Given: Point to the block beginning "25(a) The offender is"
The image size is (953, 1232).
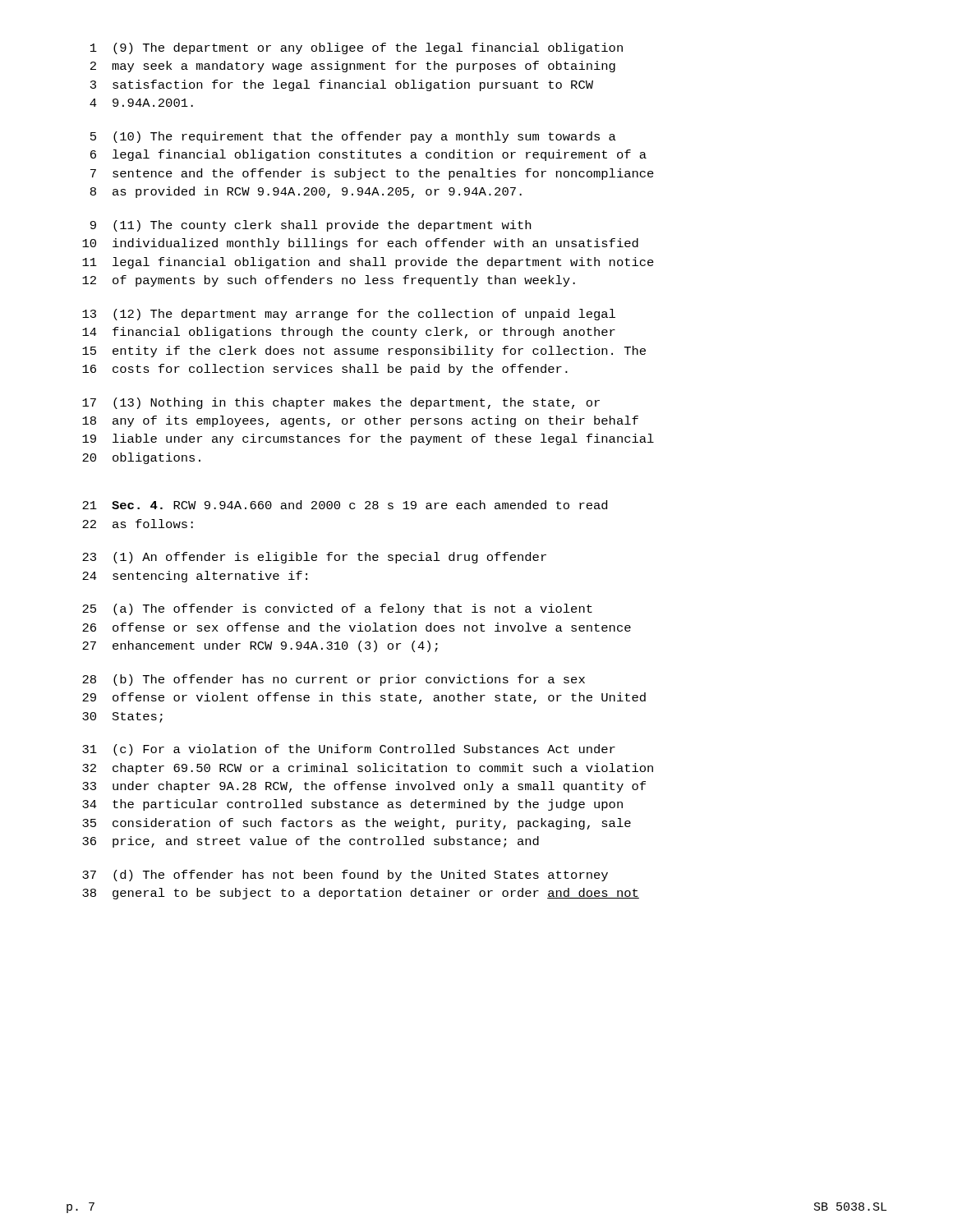Looking at the screenshot, I should point(476,628).
